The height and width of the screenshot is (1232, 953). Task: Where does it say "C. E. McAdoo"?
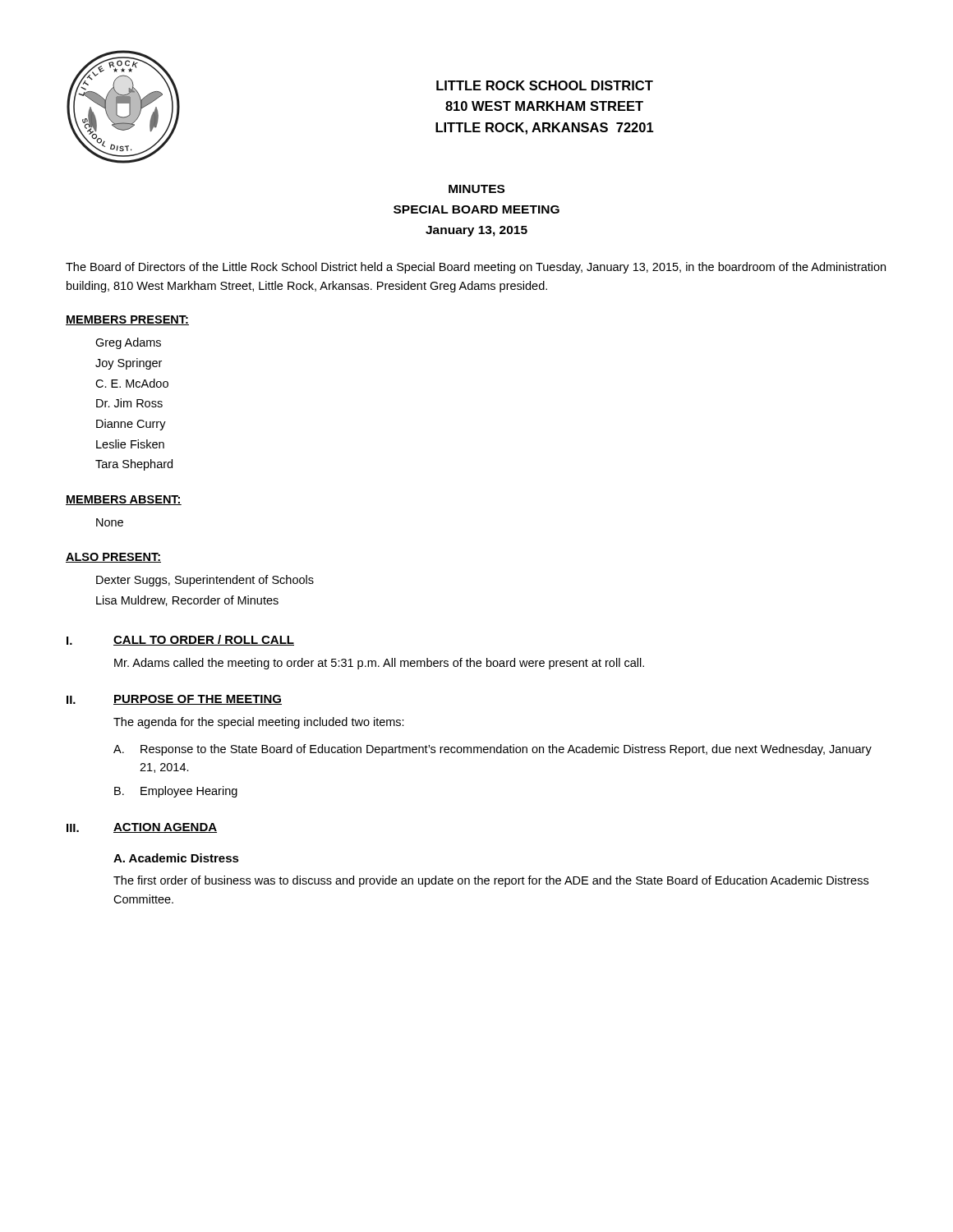[132, 383]
